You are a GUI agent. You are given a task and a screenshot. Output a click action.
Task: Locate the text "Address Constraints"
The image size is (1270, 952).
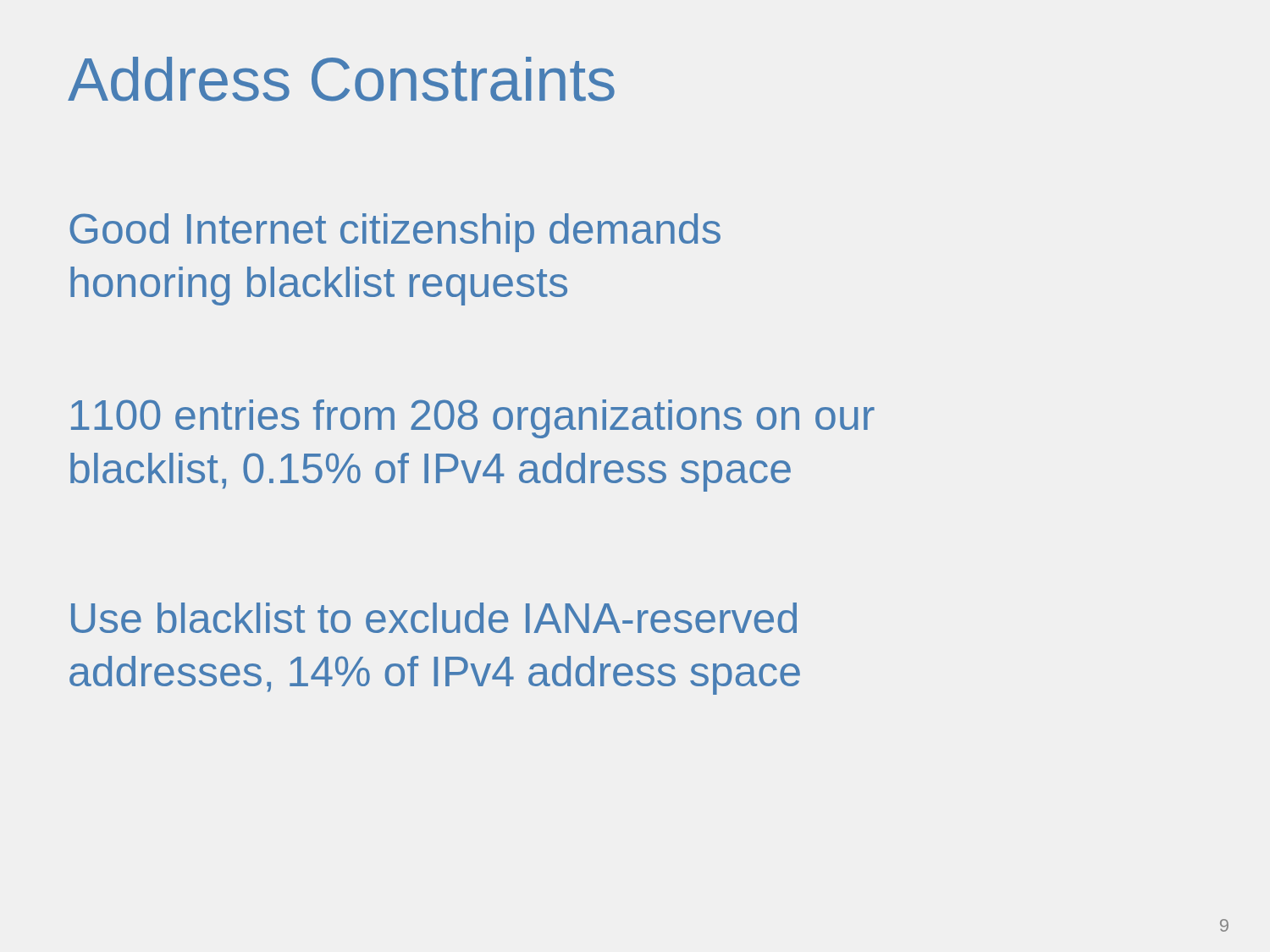(342, 80)
